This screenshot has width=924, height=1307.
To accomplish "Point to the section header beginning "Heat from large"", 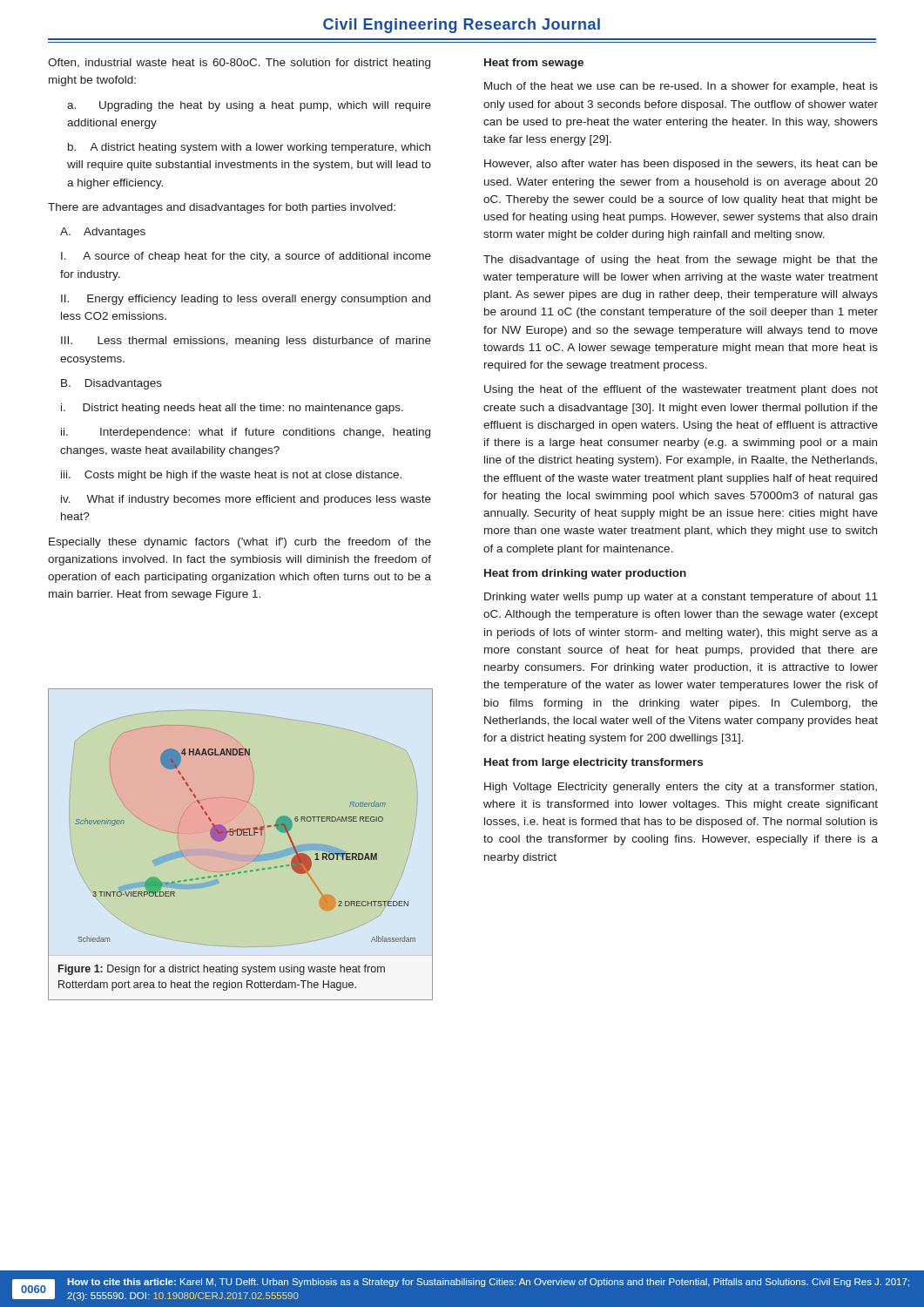I will click(681, 763).
